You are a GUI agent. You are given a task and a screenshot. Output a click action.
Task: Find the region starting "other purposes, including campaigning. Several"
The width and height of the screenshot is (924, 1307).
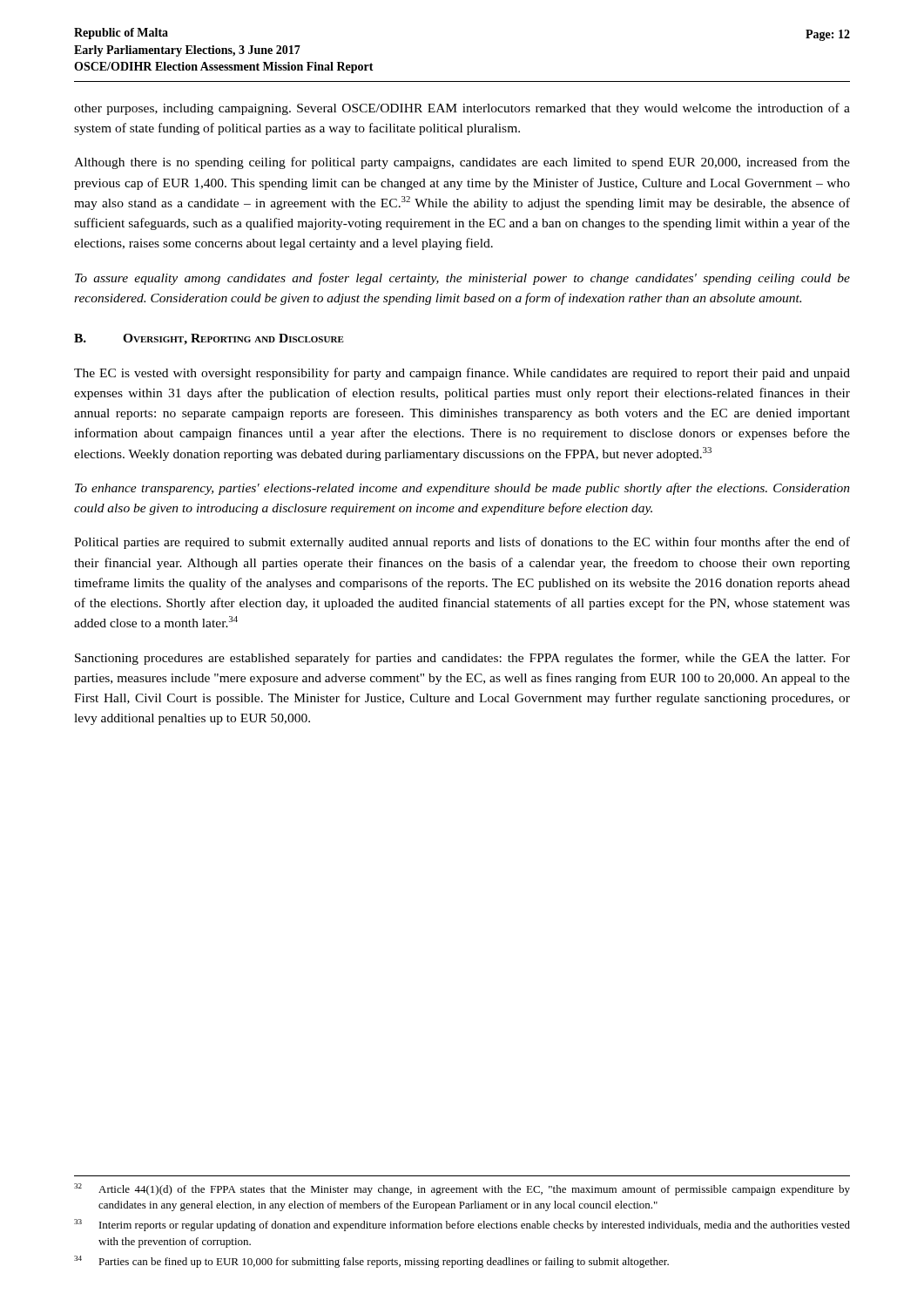pyautogui.click(x=462, y=118)
